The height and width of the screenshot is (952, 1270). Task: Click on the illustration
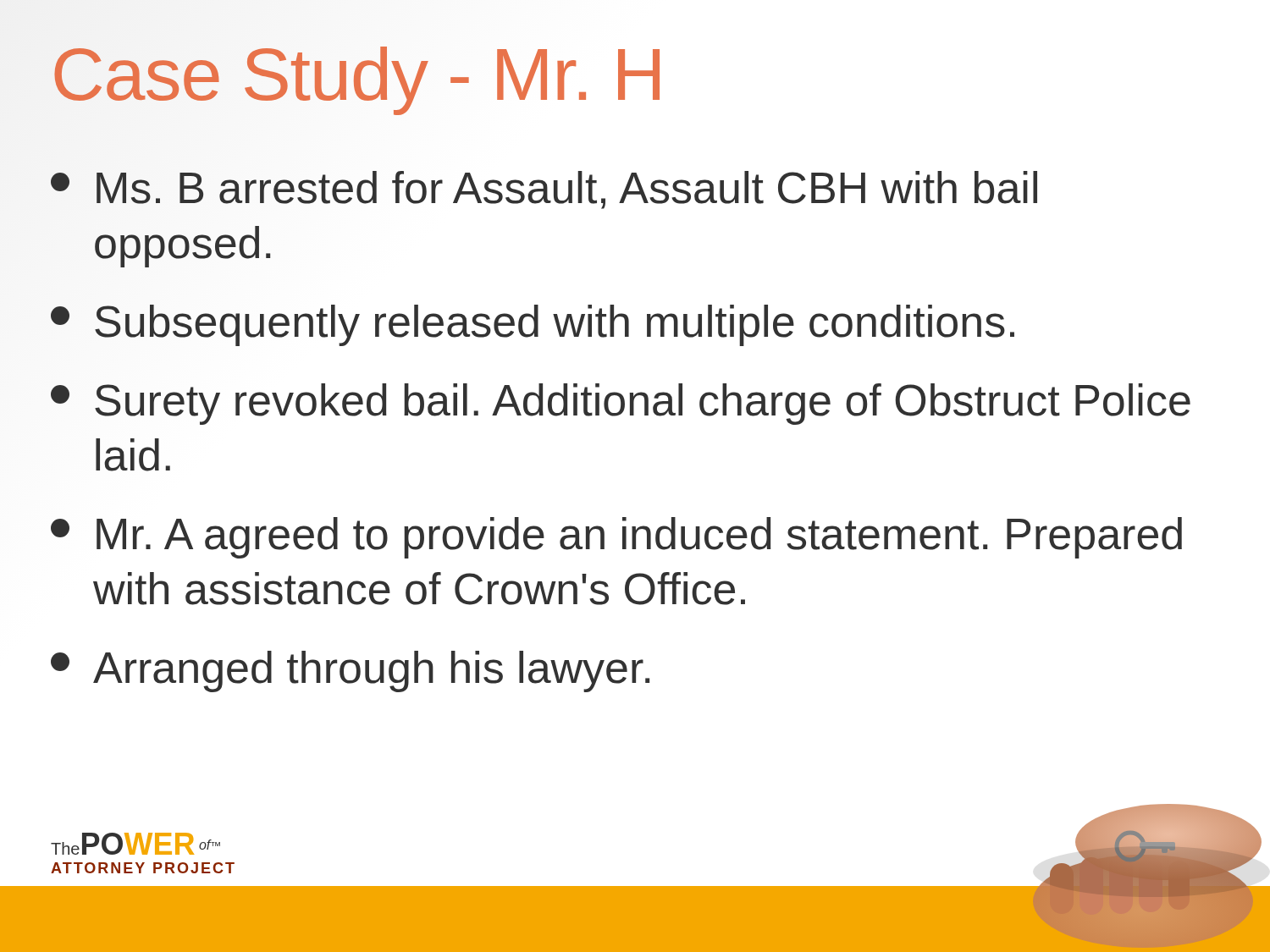coord(1135,842)
